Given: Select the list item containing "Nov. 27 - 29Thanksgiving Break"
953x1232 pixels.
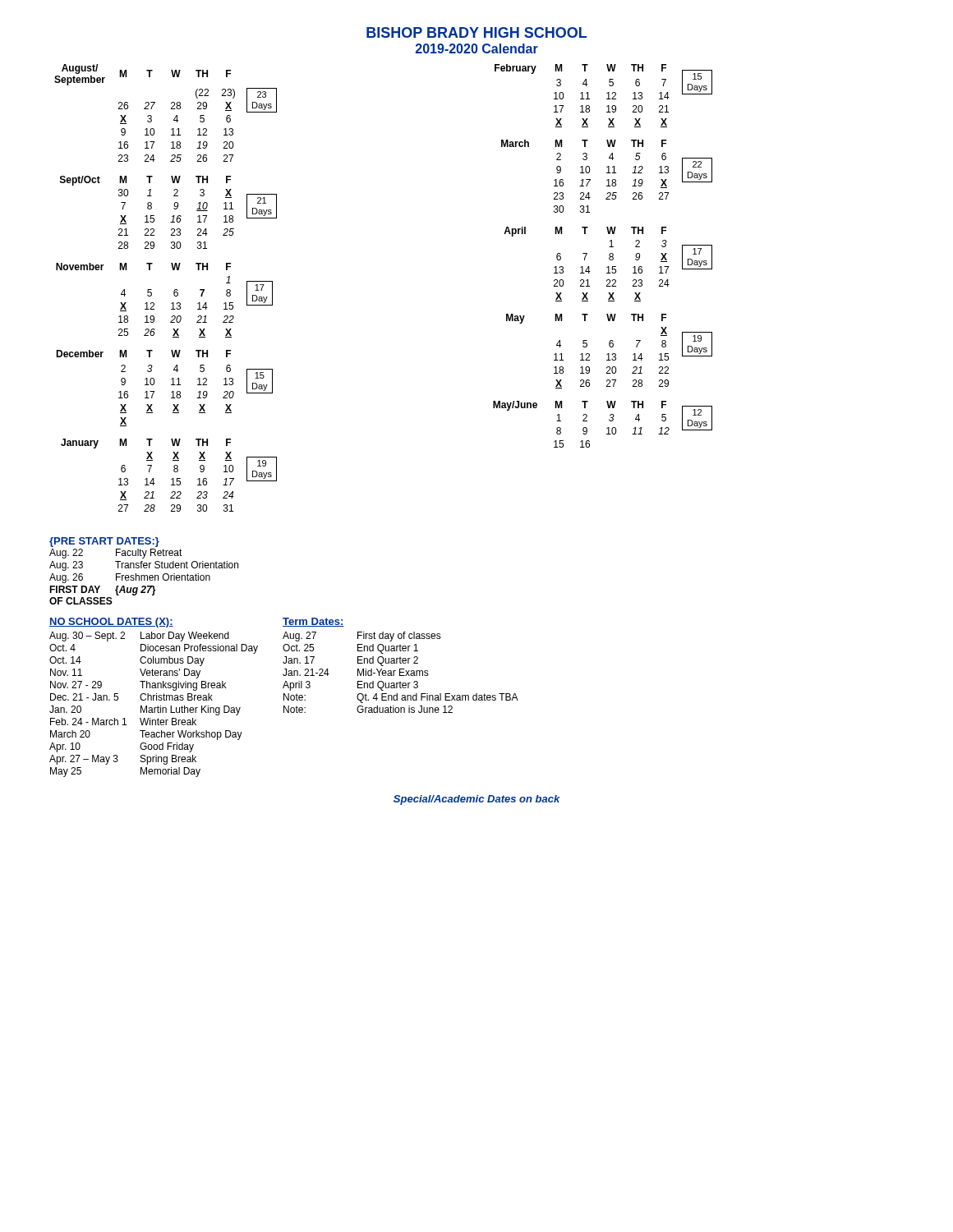Looking at the screenshot, I should (x=138, y=685).
